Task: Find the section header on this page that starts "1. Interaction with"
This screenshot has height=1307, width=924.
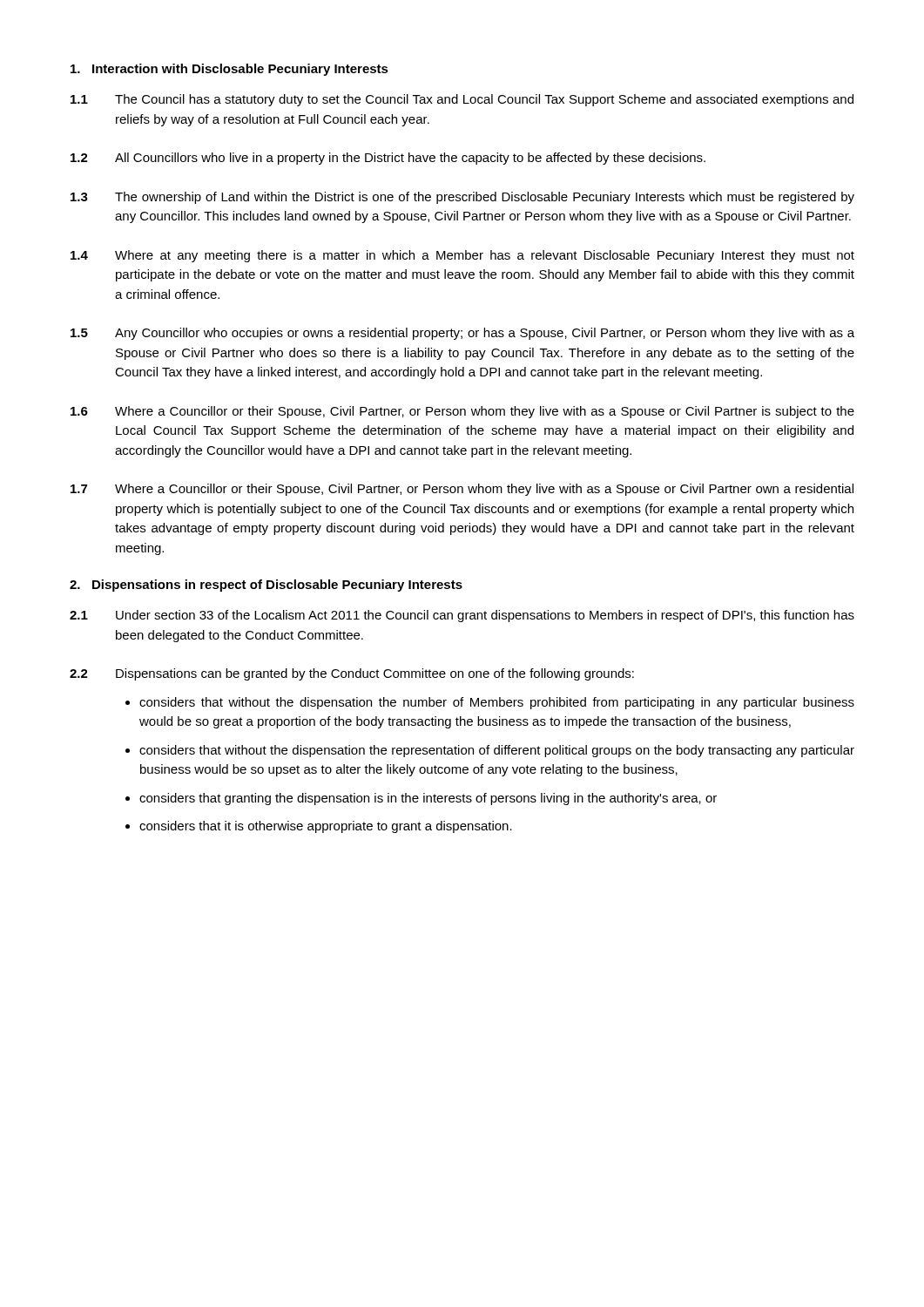Action: click(x=229, y=68)
